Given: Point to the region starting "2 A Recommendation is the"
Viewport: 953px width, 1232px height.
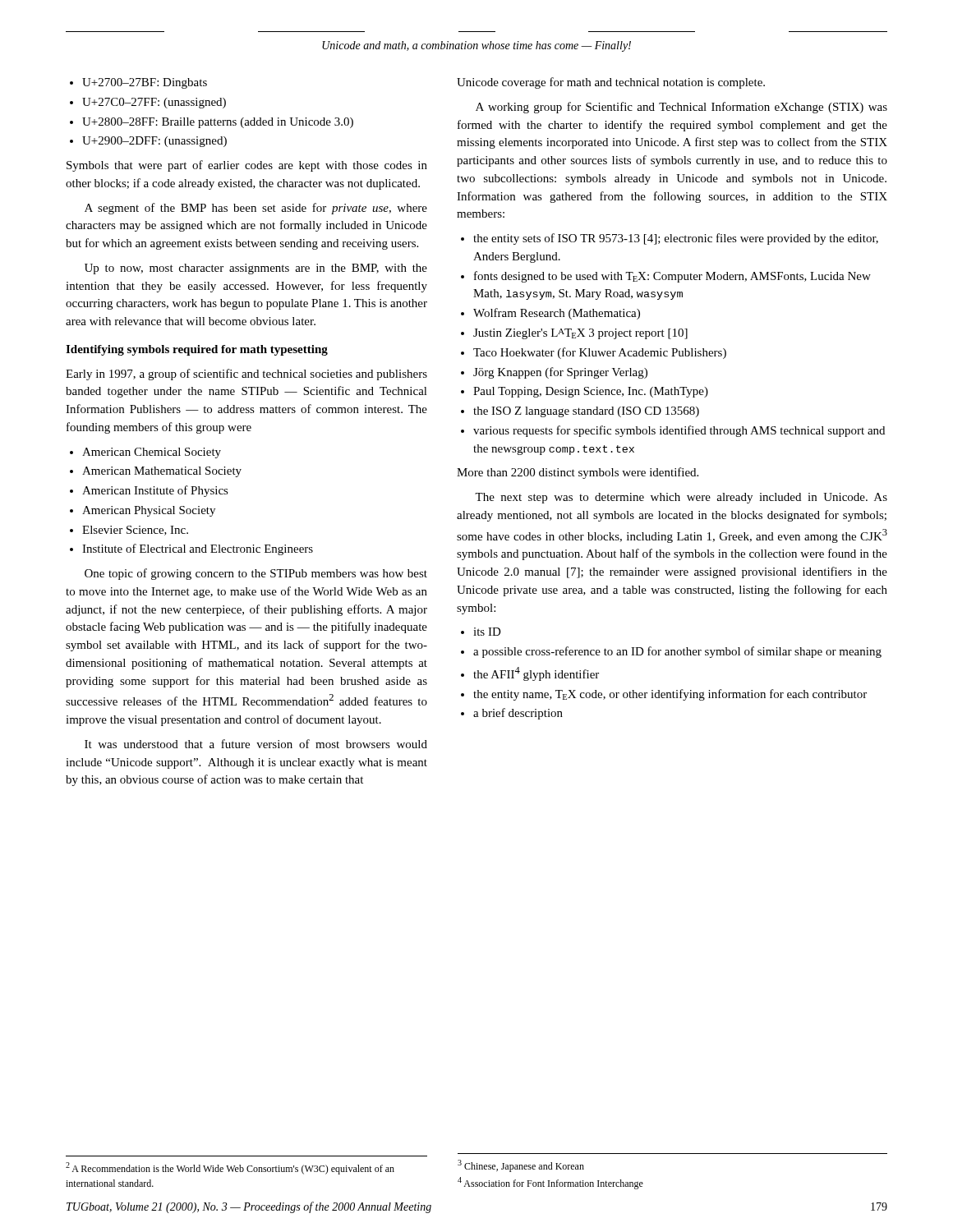Looking at the screenshot, I should point(230,1175).
